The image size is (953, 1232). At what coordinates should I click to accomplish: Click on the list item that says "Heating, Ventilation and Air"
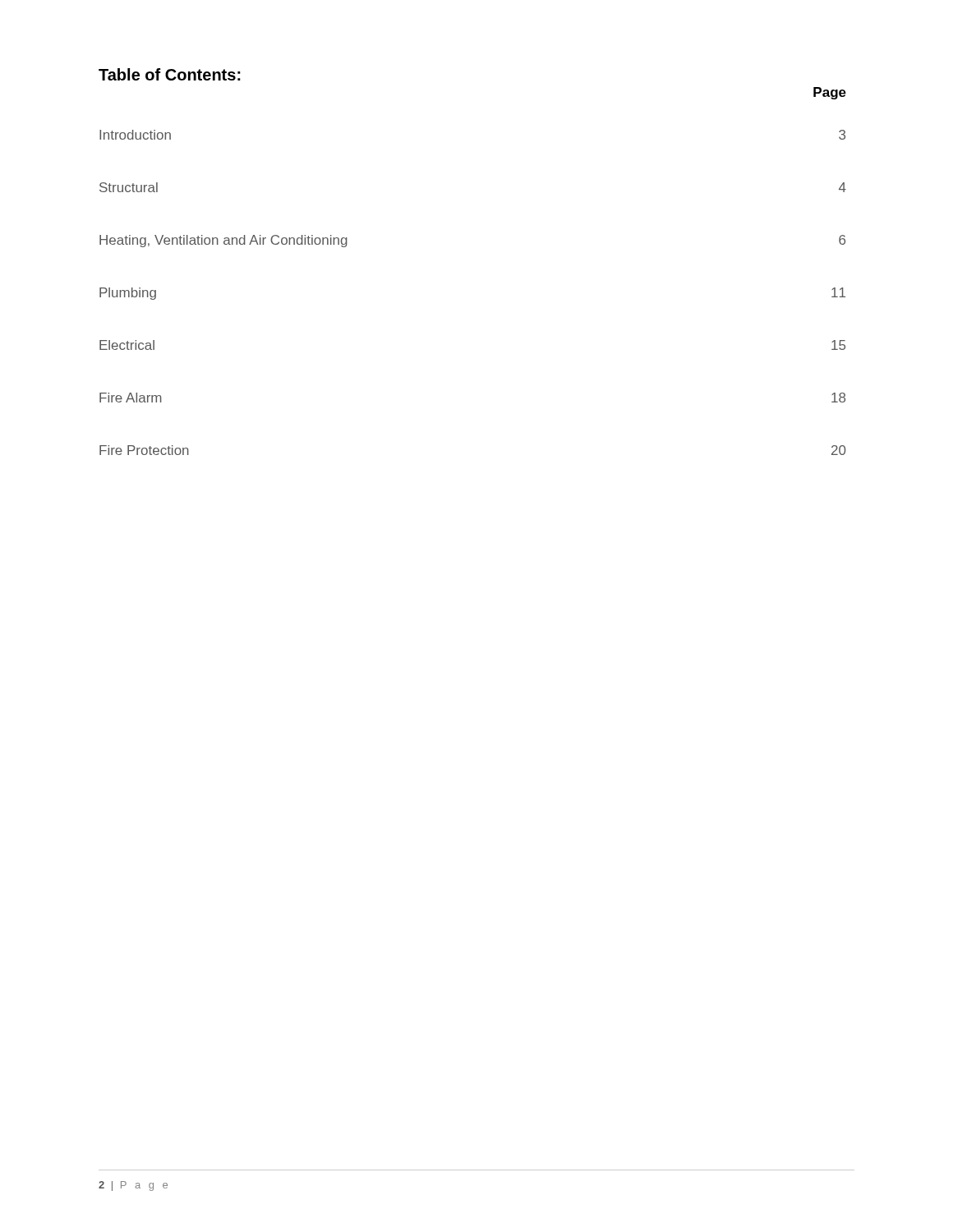pos(227,240)
